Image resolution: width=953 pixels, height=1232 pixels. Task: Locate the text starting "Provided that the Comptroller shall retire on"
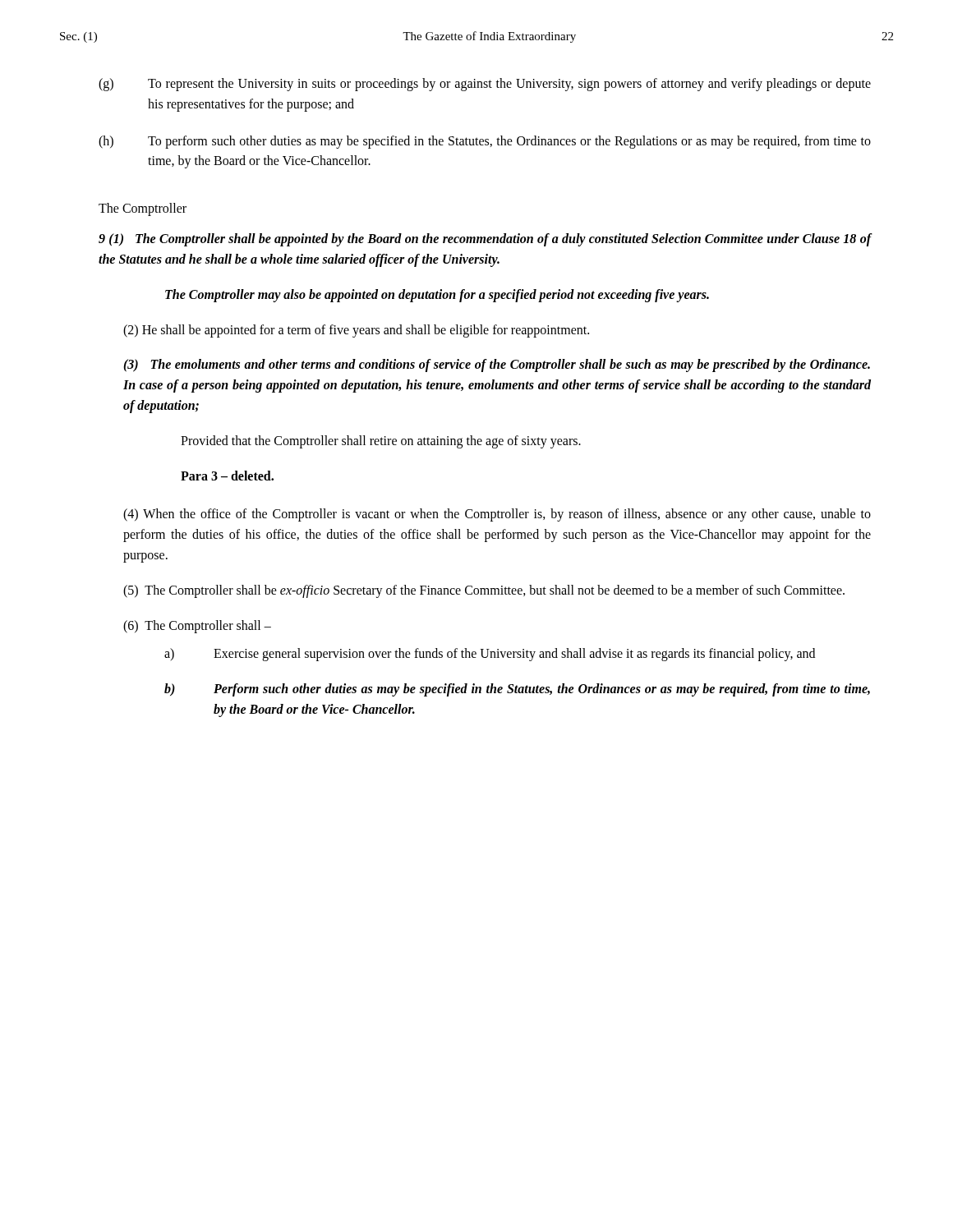pos(381,440)
